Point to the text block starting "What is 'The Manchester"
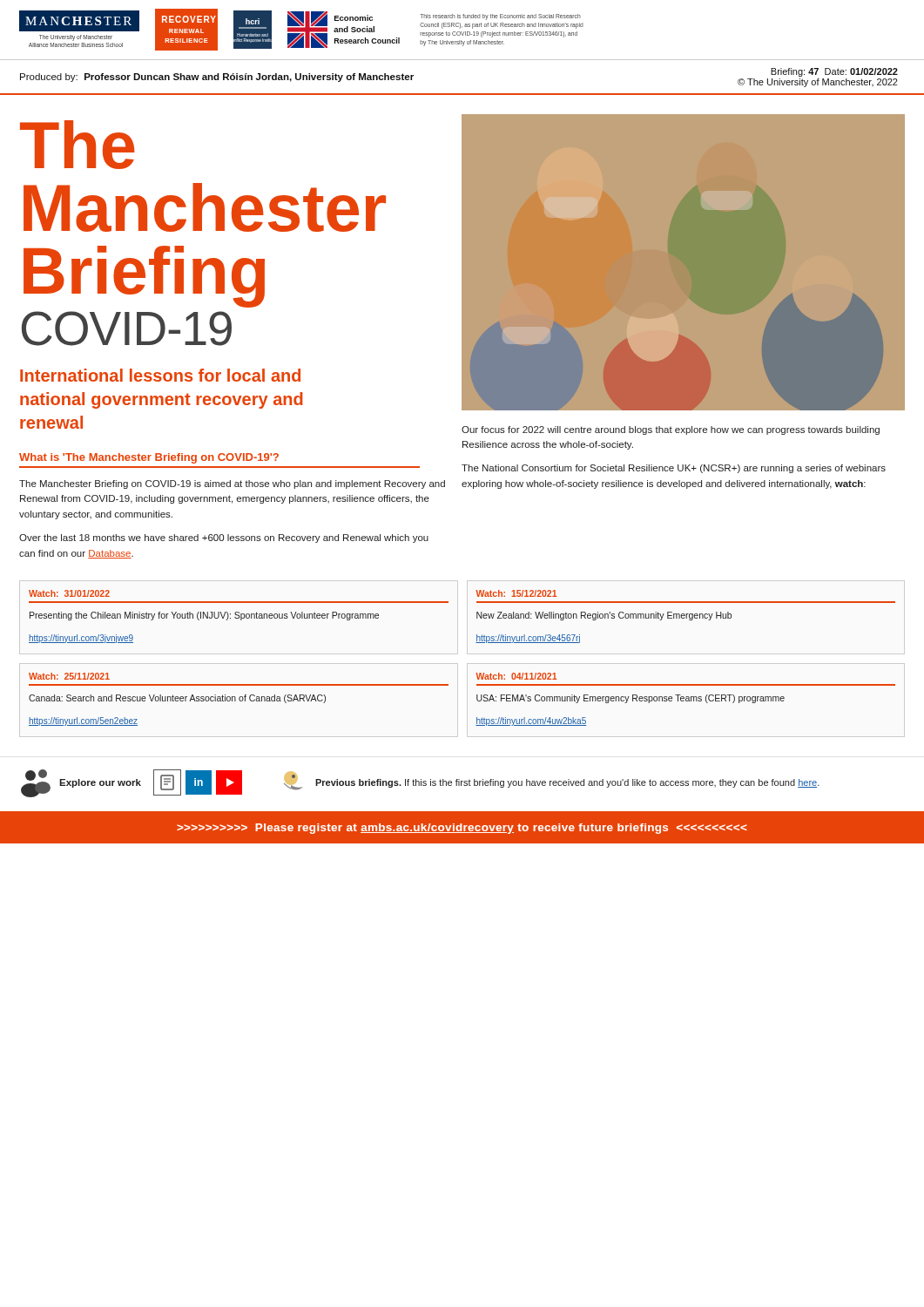Image resolution: width=924 pixels, height=1307 pixels. pyautogui.click(x=149, y=457)
